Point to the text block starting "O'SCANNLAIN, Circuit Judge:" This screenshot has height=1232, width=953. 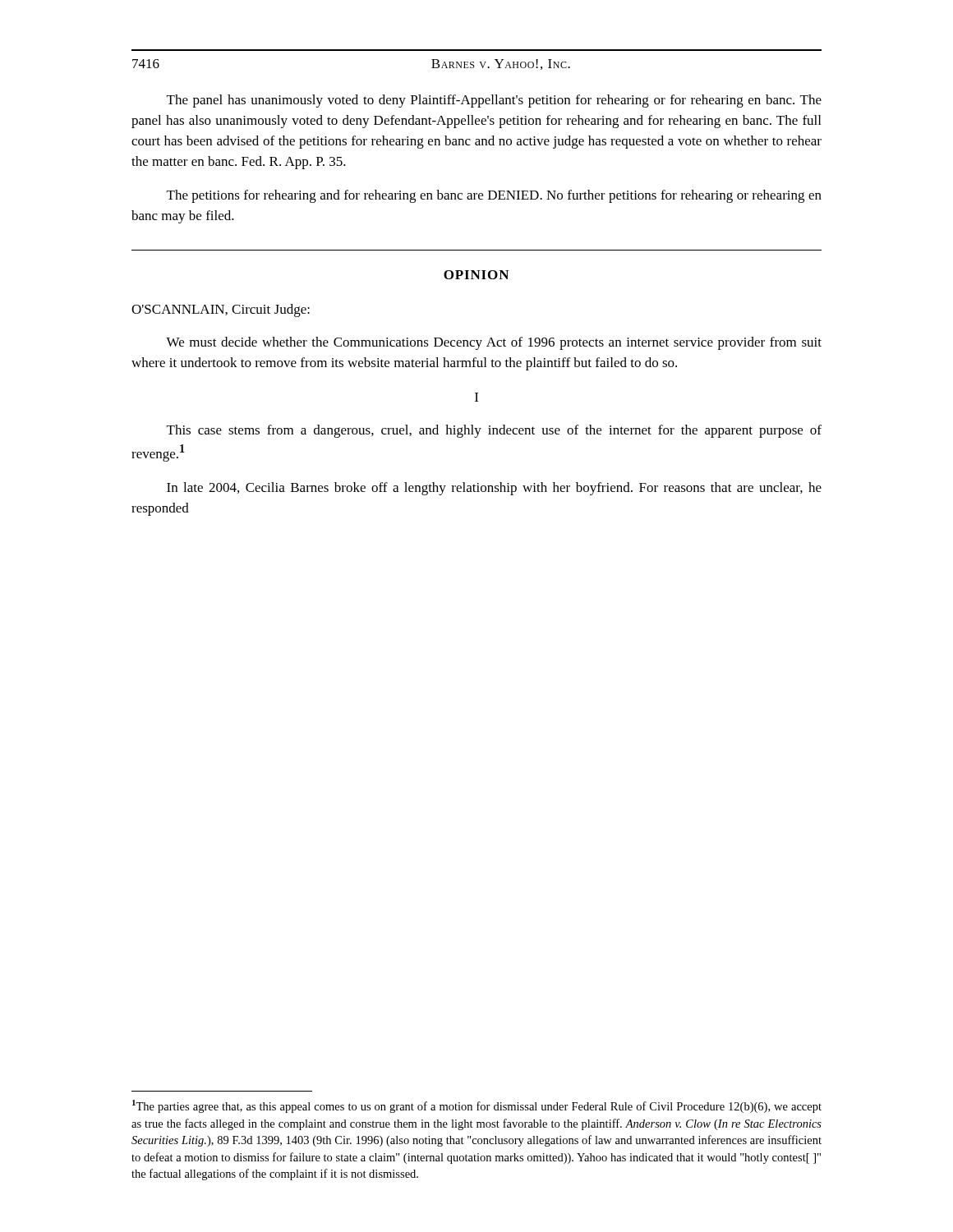221,309
